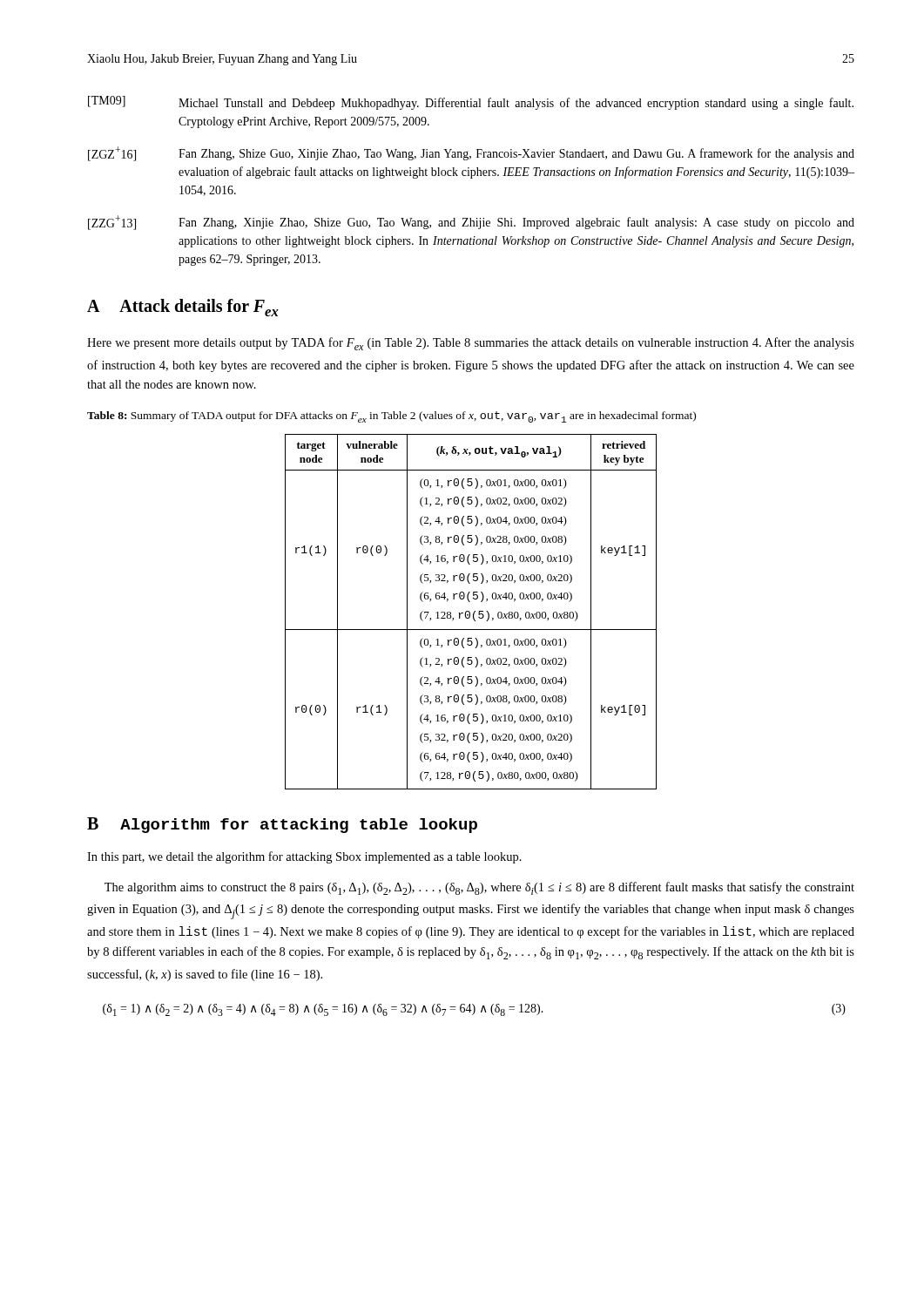The height and width of the screenshot is (1307, 924).
Task: Find the list item containing "[ZZG+13] Fan Zhang, Xinjie Zhao,"
Action: point(471,241)
